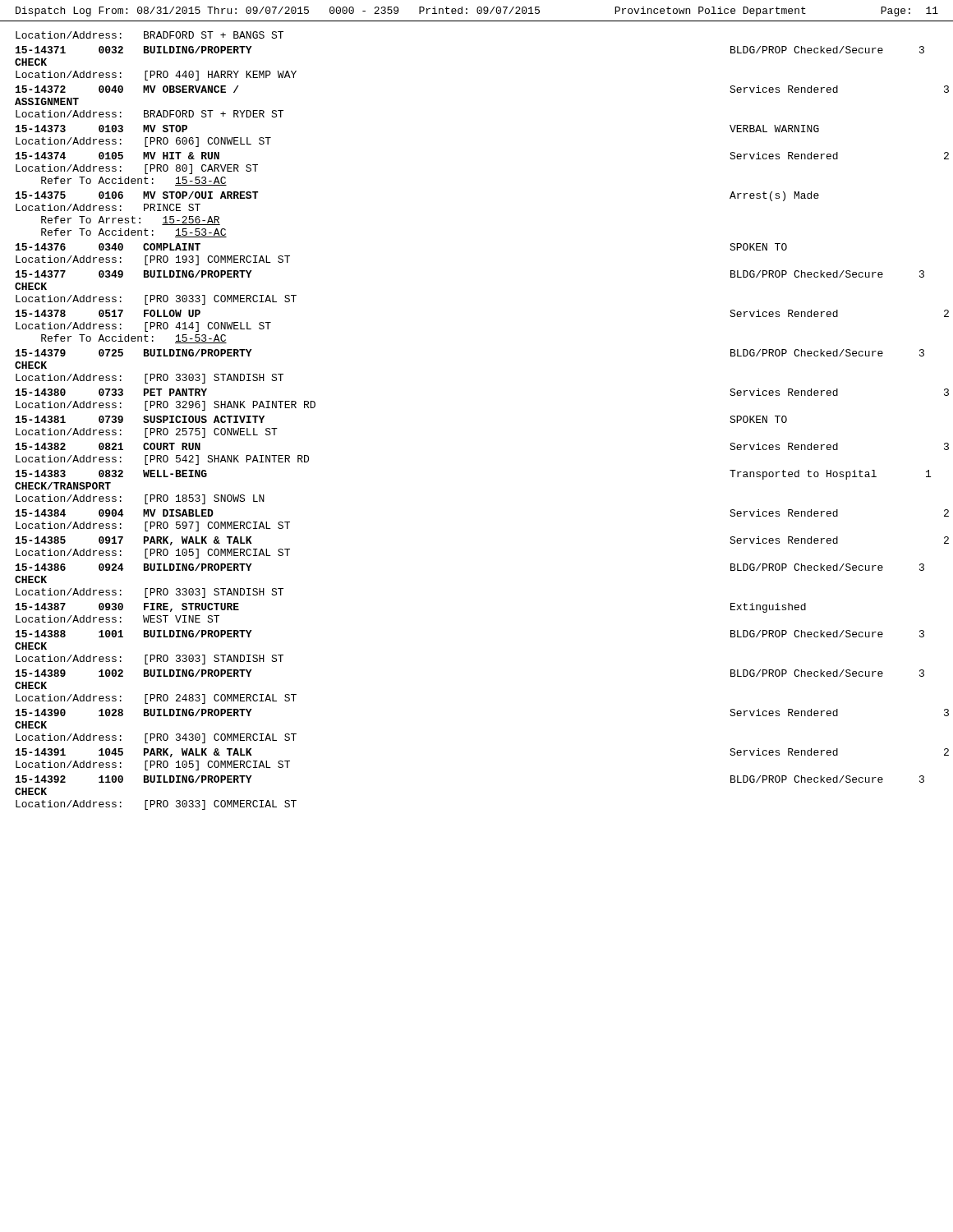953x1232 pixels.
Task: Select the text block that reads "15-14390 1028 BUILDING/PROPERTY CHECK"
Action: click(41, 713)
